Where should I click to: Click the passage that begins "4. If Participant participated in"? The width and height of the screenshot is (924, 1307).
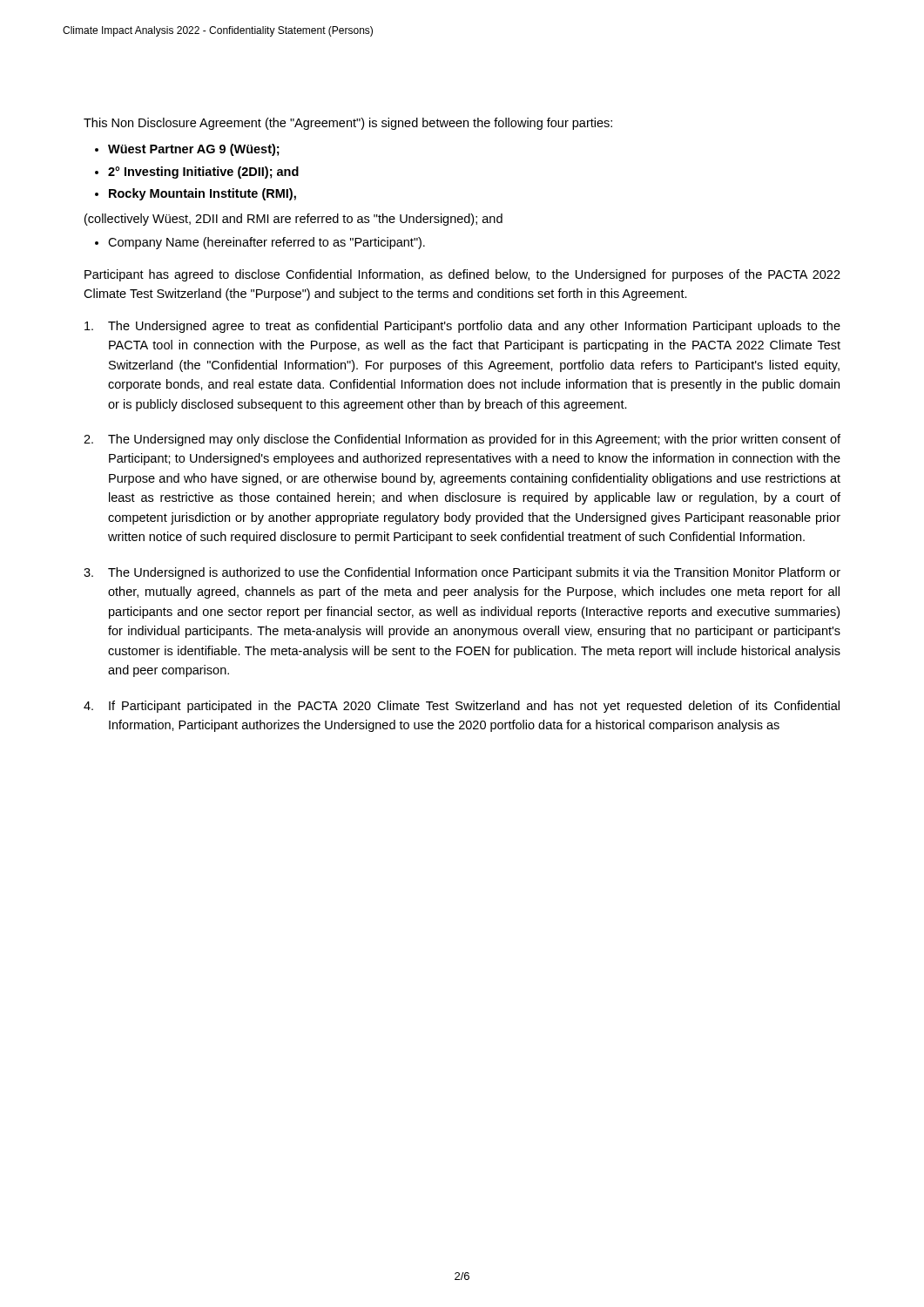pyautogui.click(x=462, y=715)
